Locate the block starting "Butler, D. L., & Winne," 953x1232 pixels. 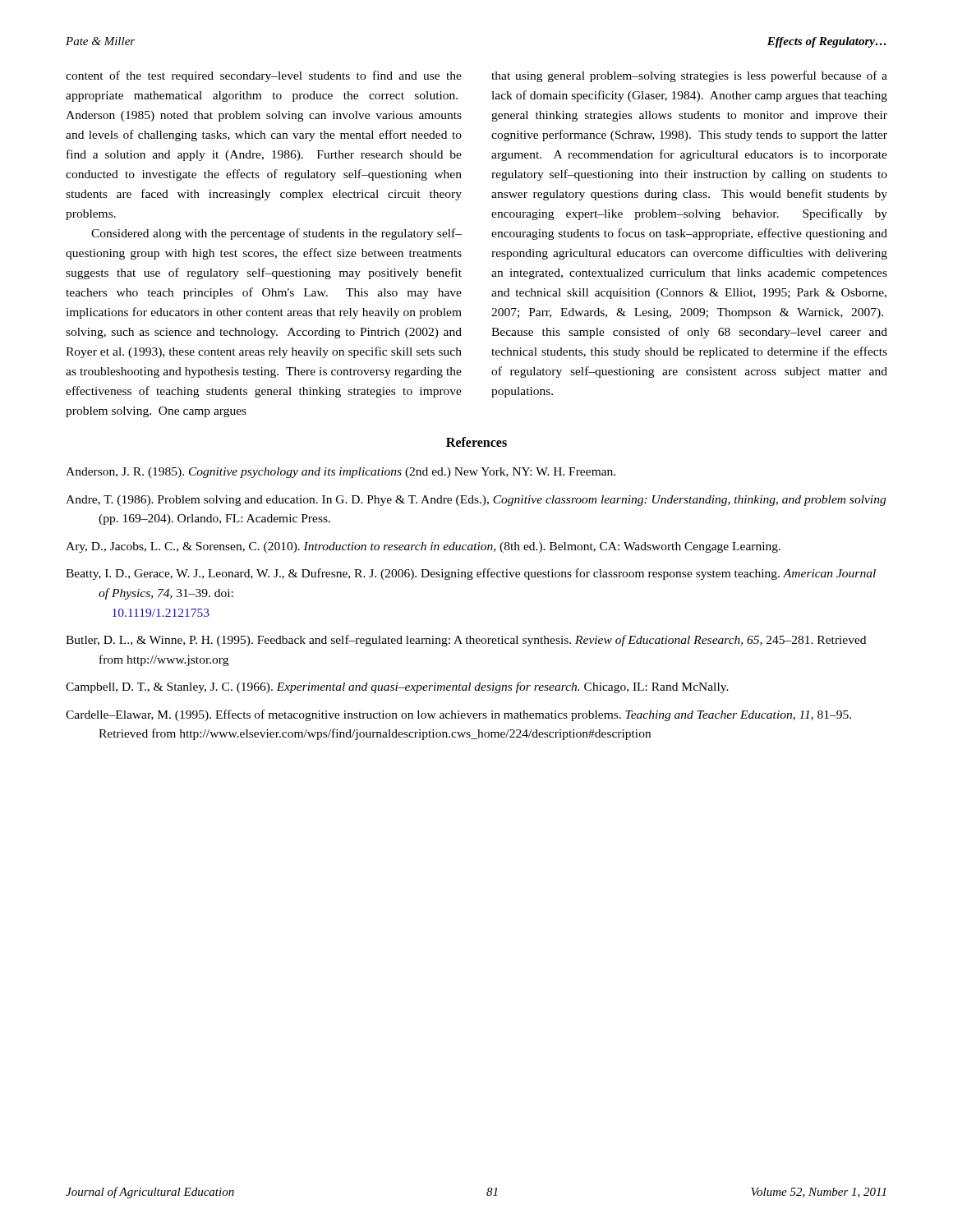coord(466,649)
